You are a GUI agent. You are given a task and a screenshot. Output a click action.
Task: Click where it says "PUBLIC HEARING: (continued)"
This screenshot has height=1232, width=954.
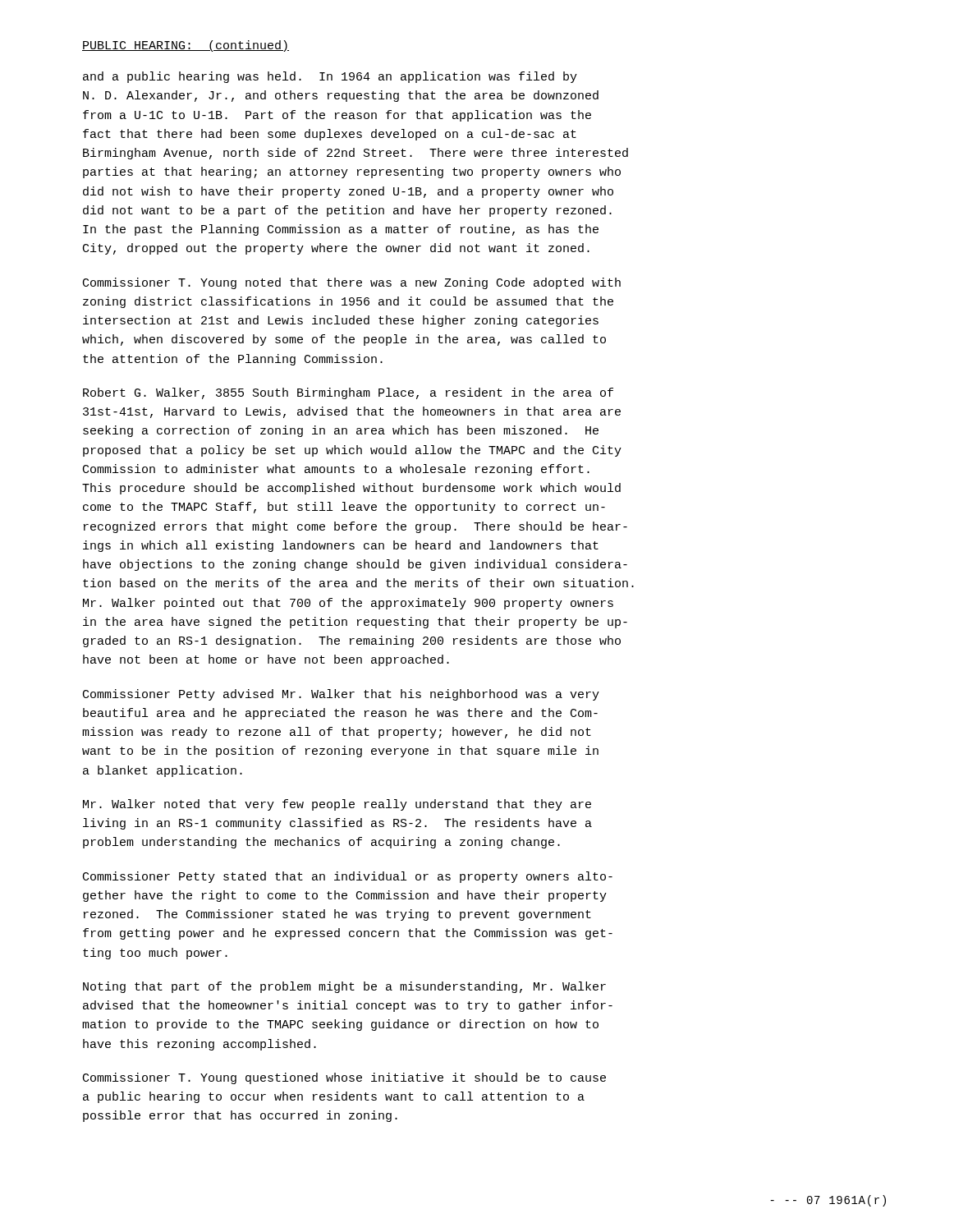186,46
